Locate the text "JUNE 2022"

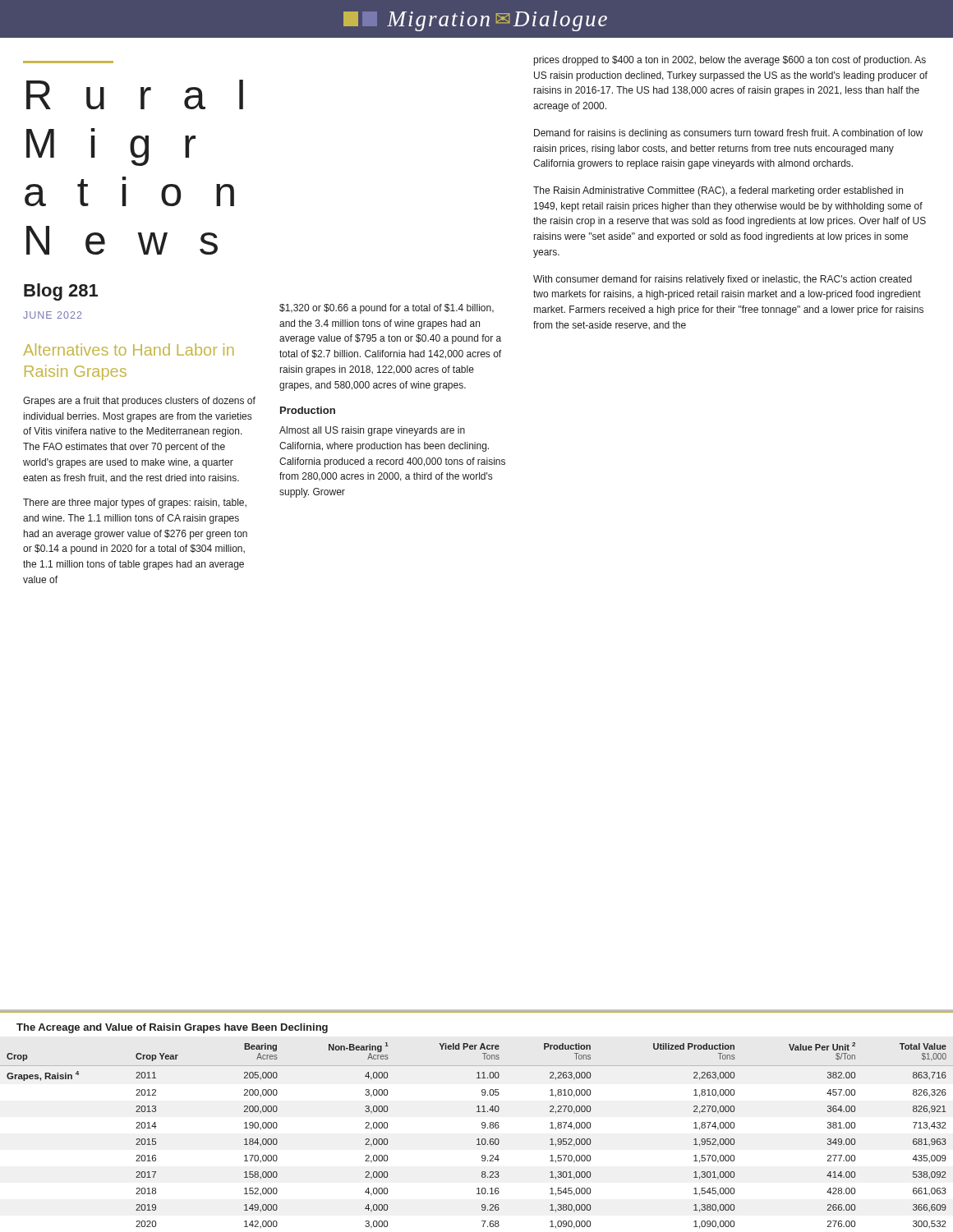pos(53,315)
